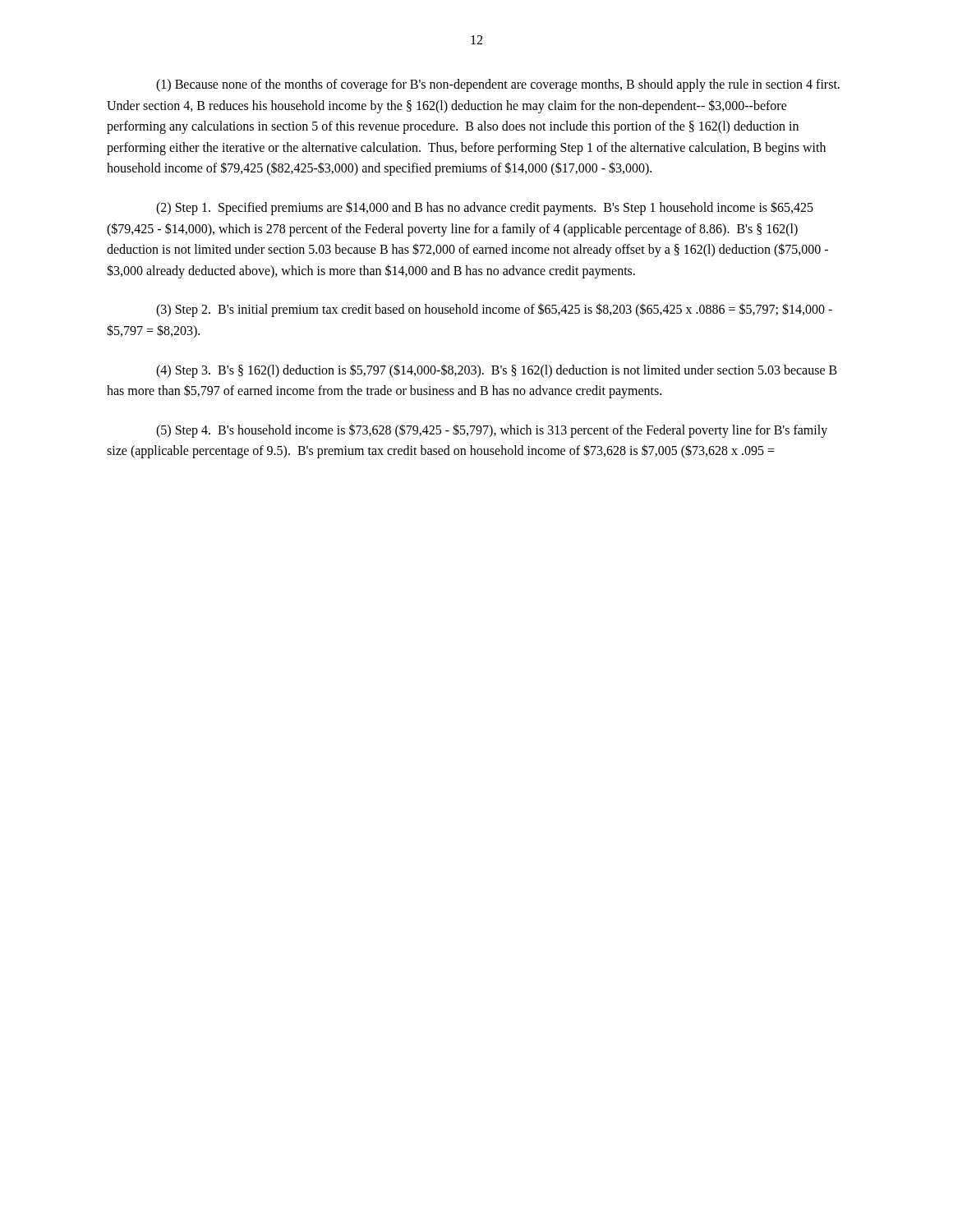The height and width of the screenshot is (1232, 953).
Task: Point to the block beginning "(3) Step 2. B's initial premium"
Action: 470,320
